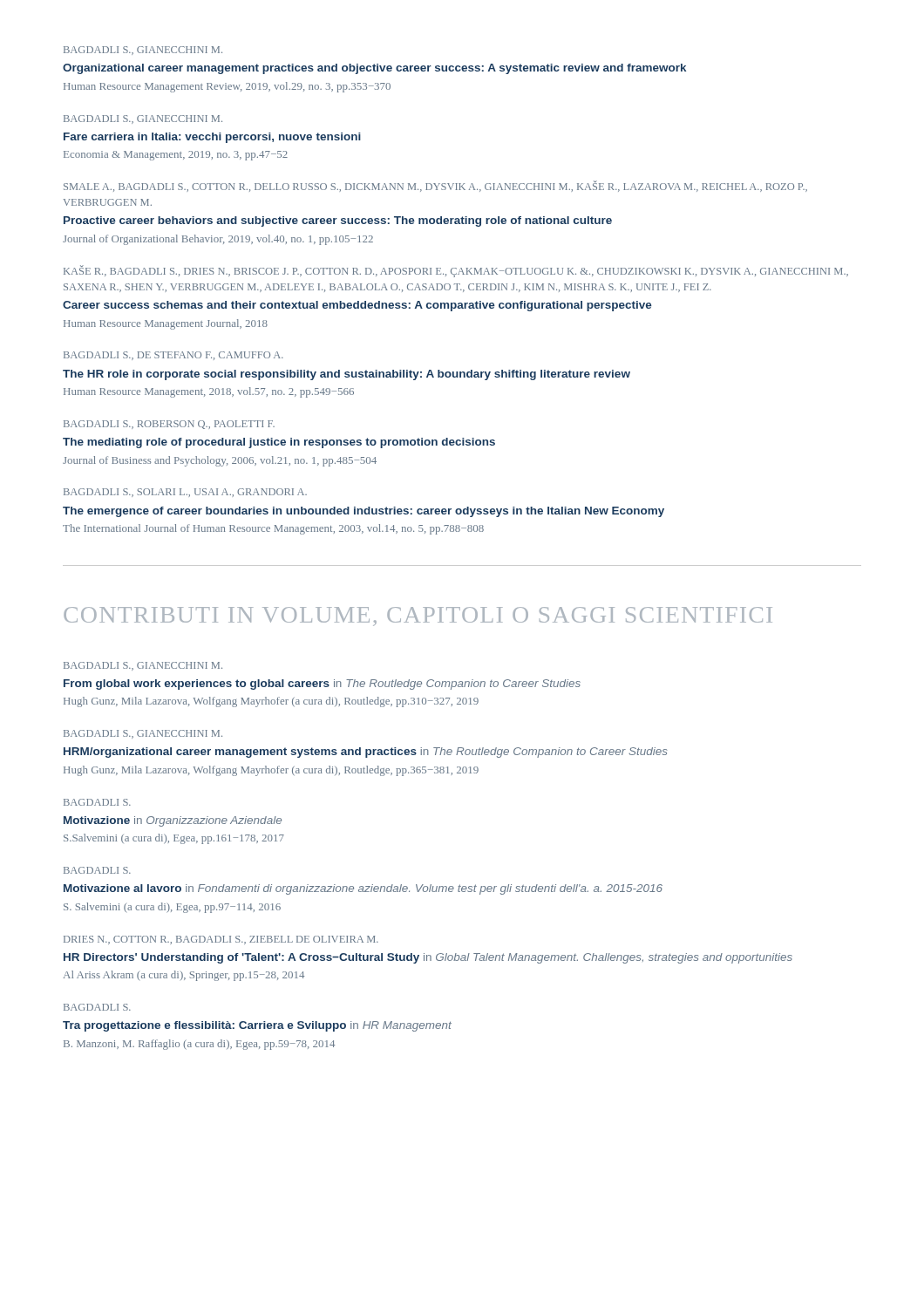This screenshot has height=1308, width=924.
Task: Find the element starting "BAGDADLI S., DE STEFANO F.,"
Action: [462, 374]
